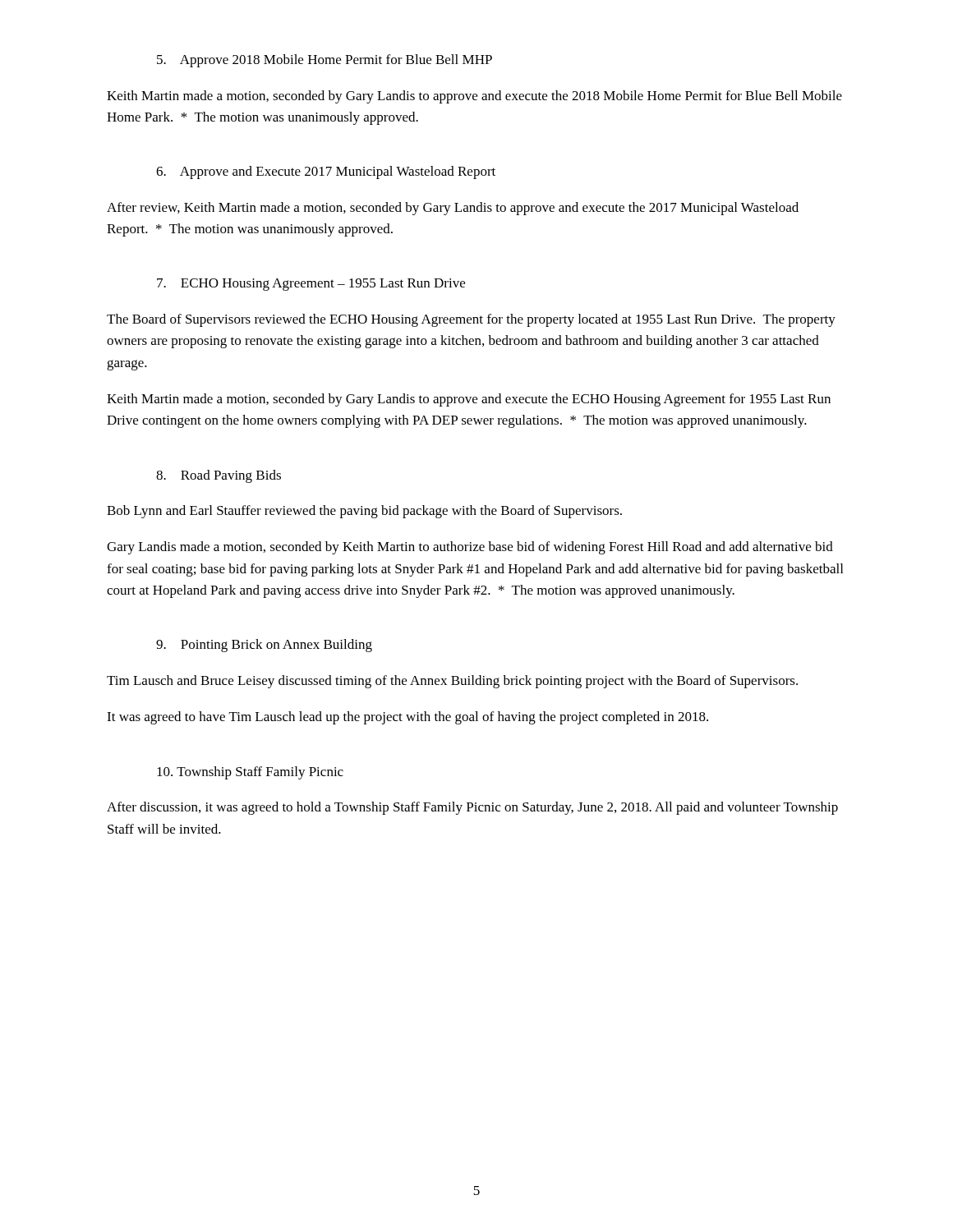This screenshot has width=953, height=1232.
Task: Locate the text block with the text "After review, Keith Martin made a motion, seconded"
Action: click(453, 218)
